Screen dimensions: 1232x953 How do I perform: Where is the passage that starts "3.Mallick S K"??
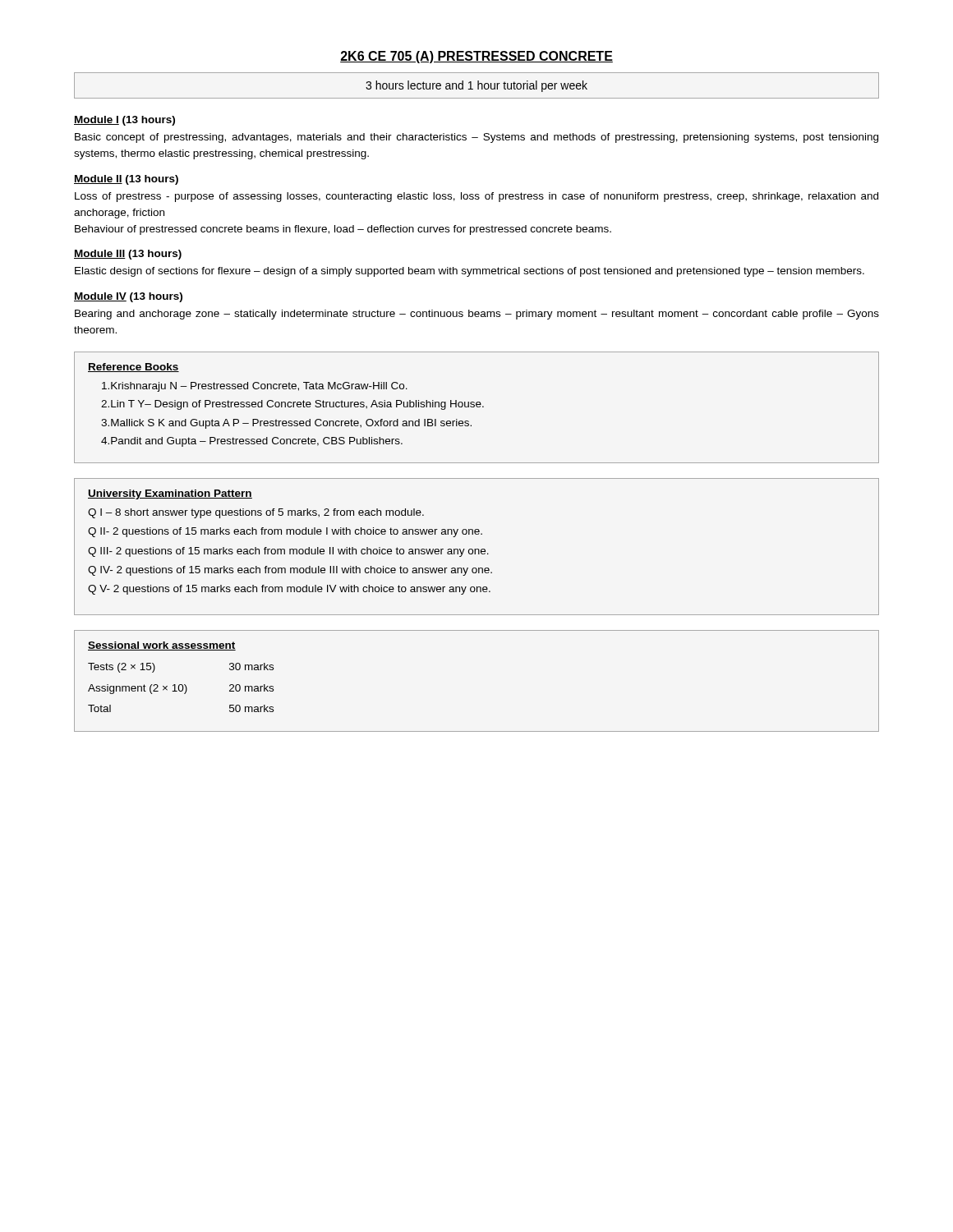[287, 422]
